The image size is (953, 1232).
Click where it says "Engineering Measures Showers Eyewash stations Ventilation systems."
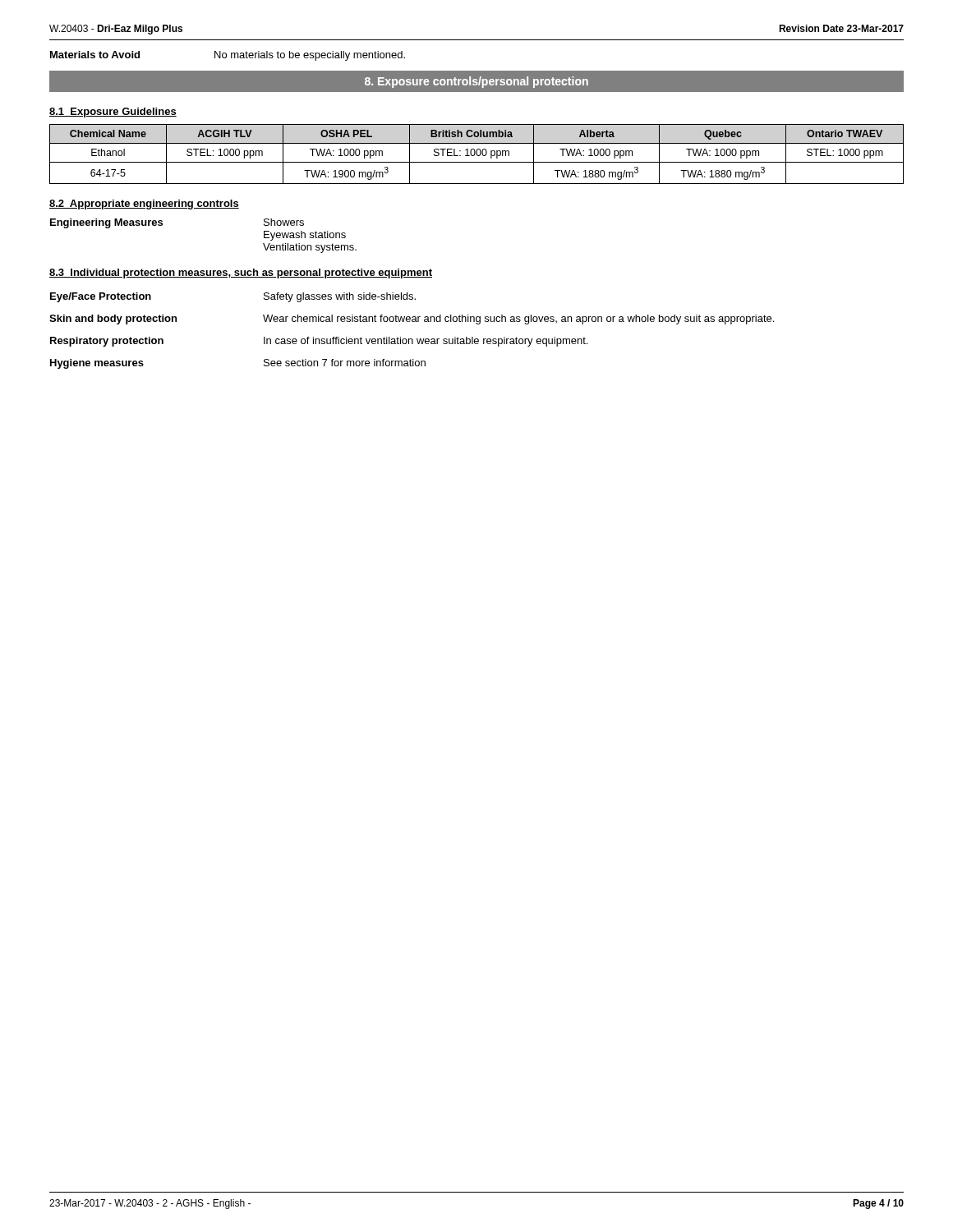pos(105,223)
